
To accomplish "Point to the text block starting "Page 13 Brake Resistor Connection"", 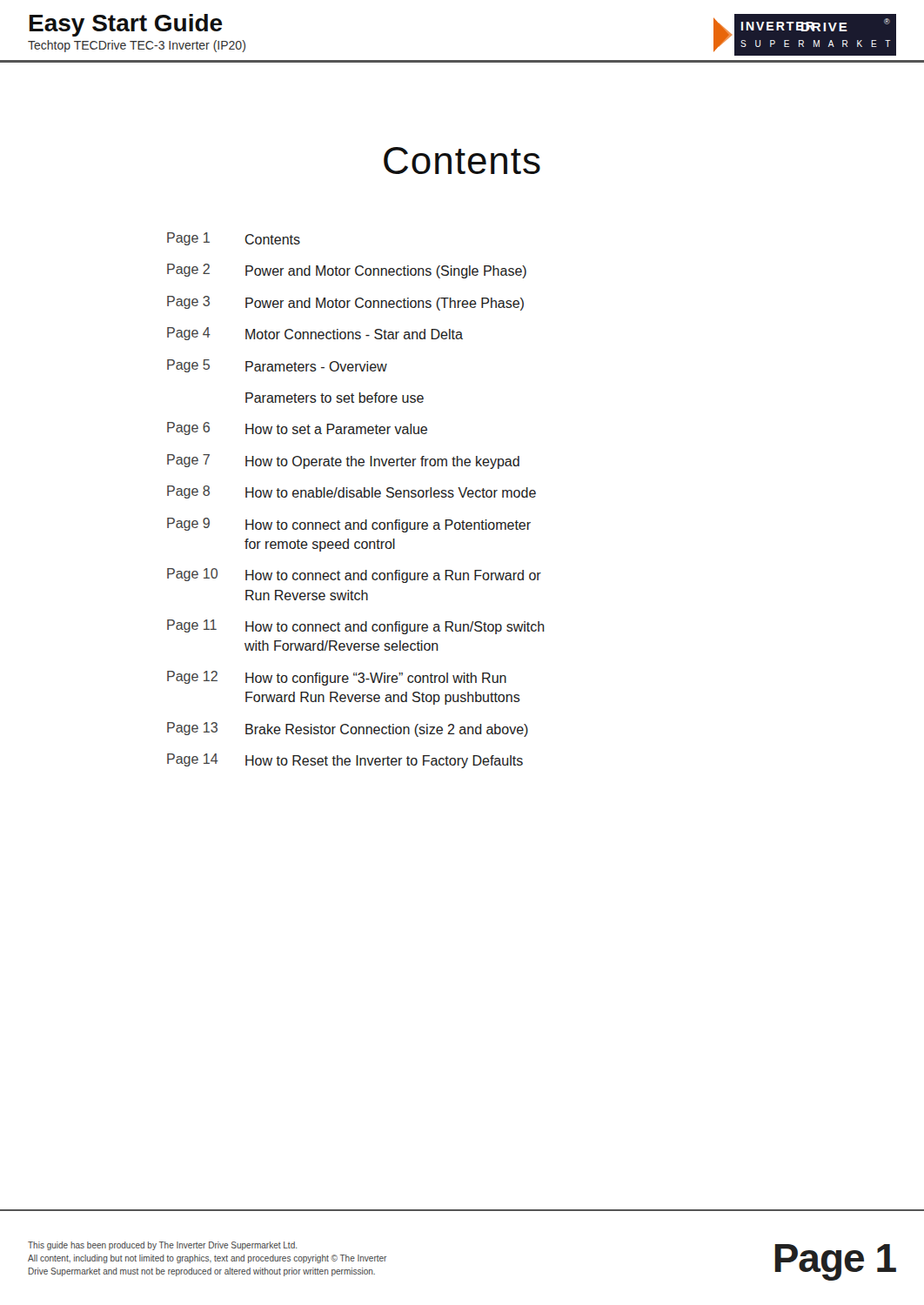I will pos(462,730).
